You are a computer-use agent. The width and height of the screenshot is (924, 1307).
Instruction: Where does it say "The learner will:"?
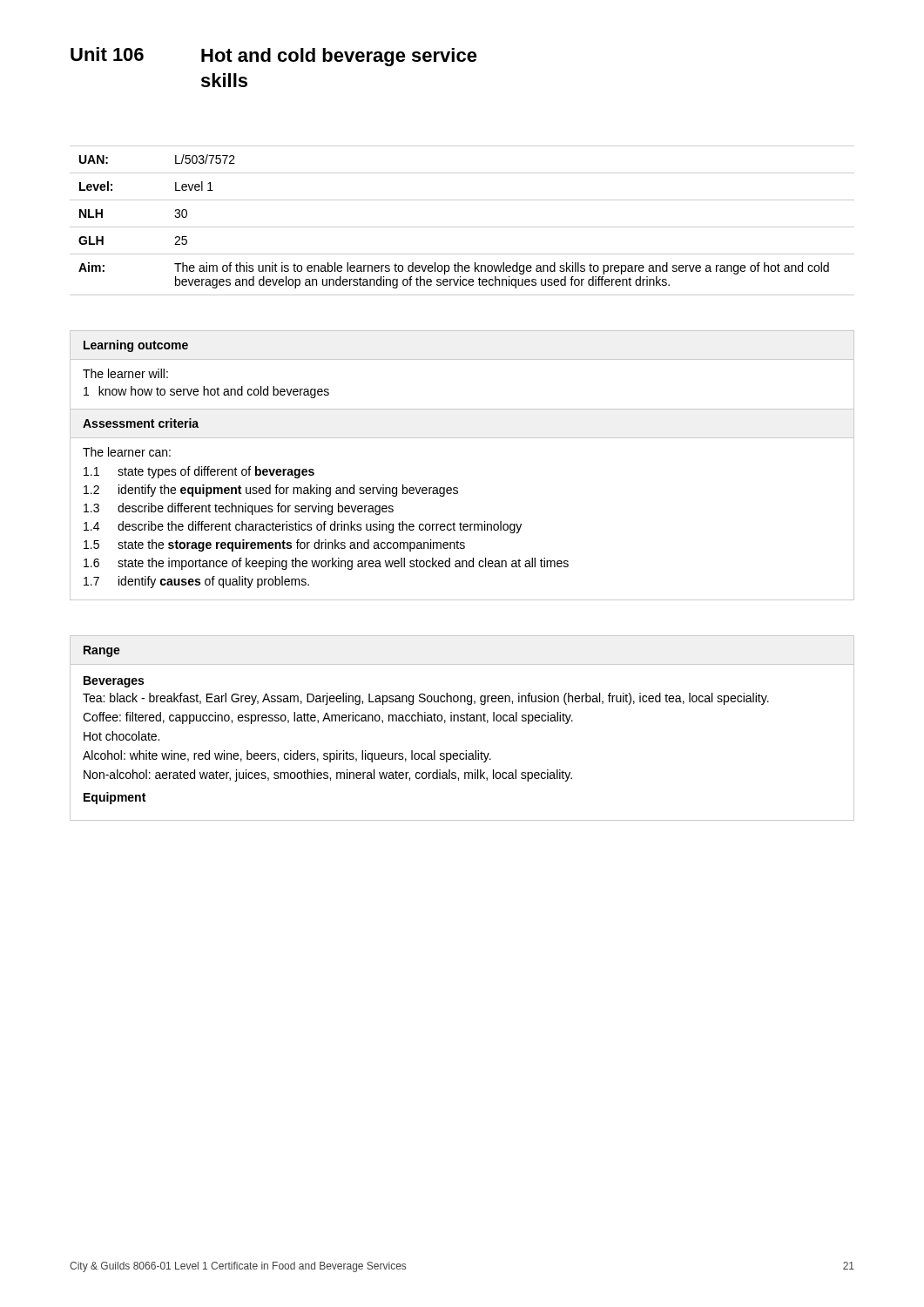tap(126, 374)
